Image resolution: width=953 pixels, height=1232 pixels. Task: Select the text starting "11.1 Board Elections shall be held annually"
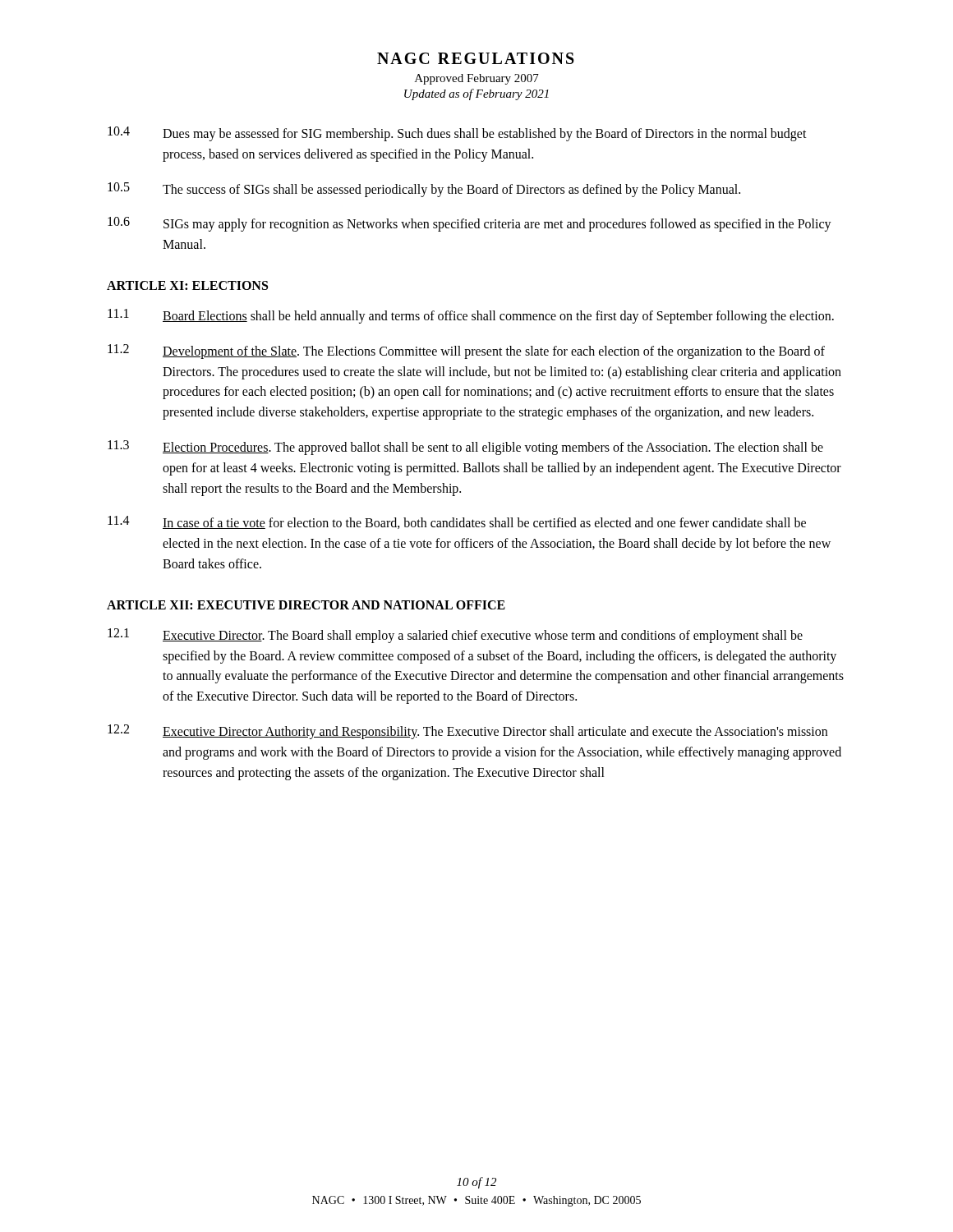476,317
